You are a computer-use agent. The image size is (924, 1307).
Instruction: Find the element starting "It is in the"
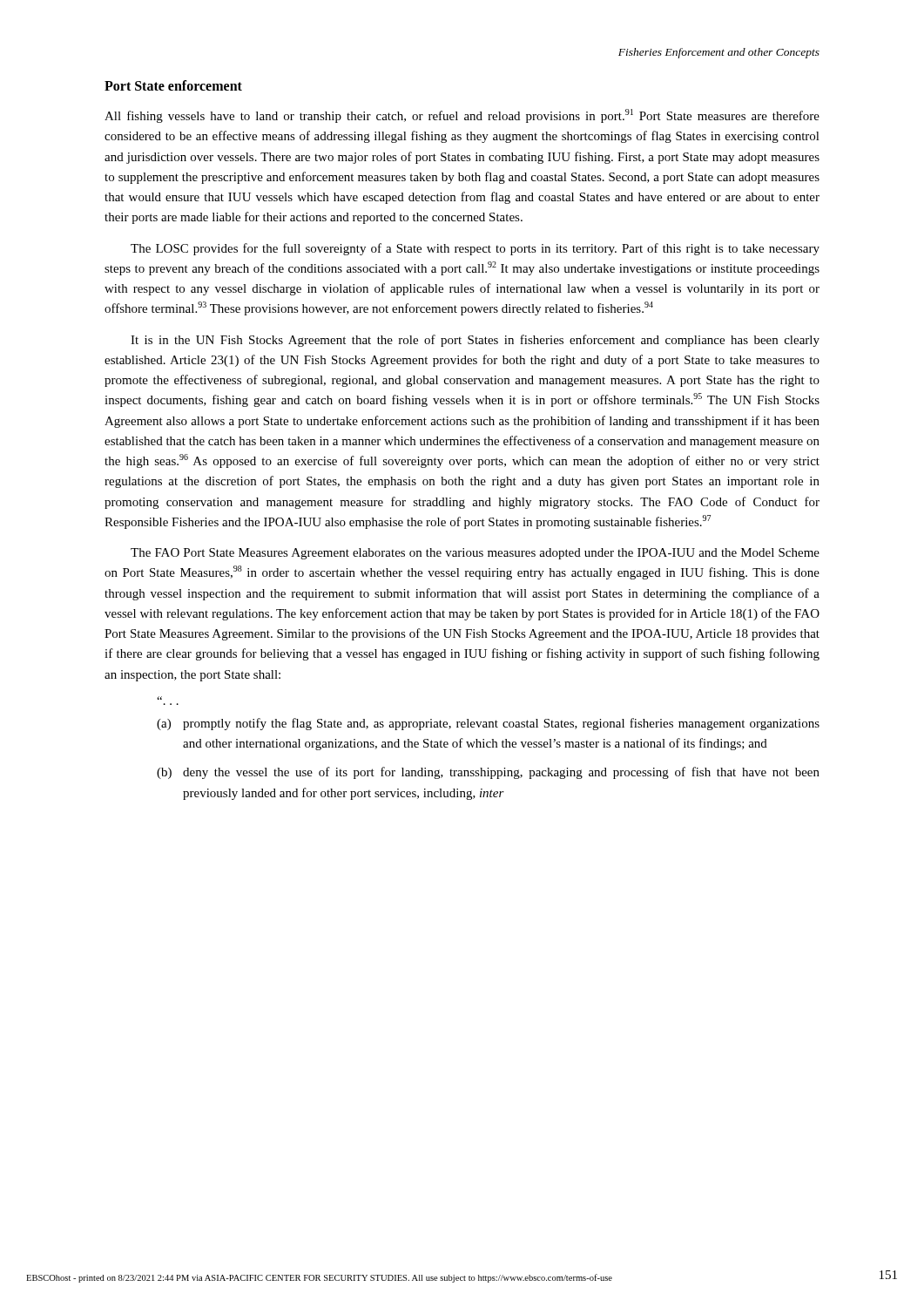(462, 431)
